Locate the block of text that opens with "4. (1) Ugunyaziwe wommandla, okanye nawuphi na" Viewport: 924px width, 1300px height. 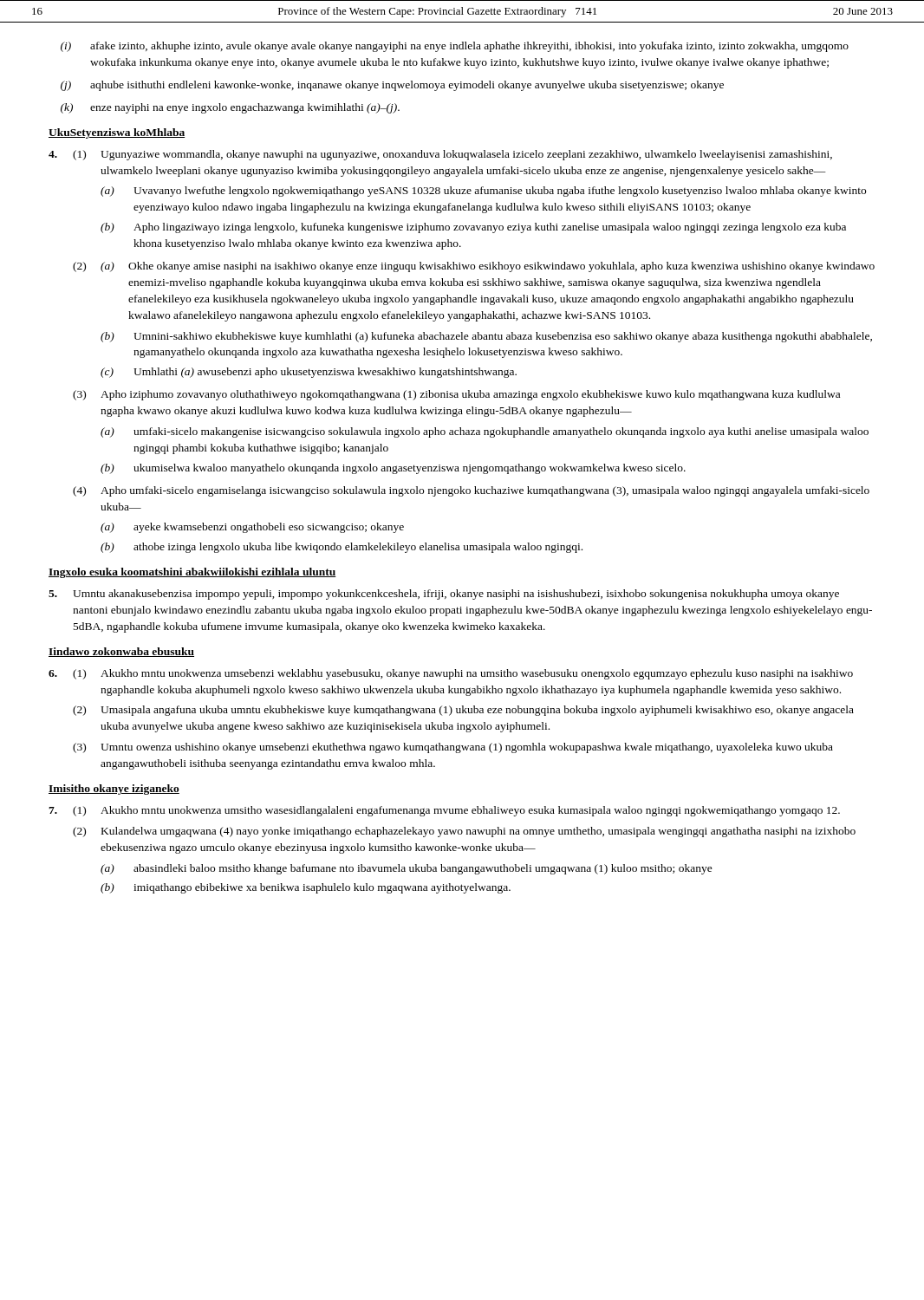click(462, 162)
